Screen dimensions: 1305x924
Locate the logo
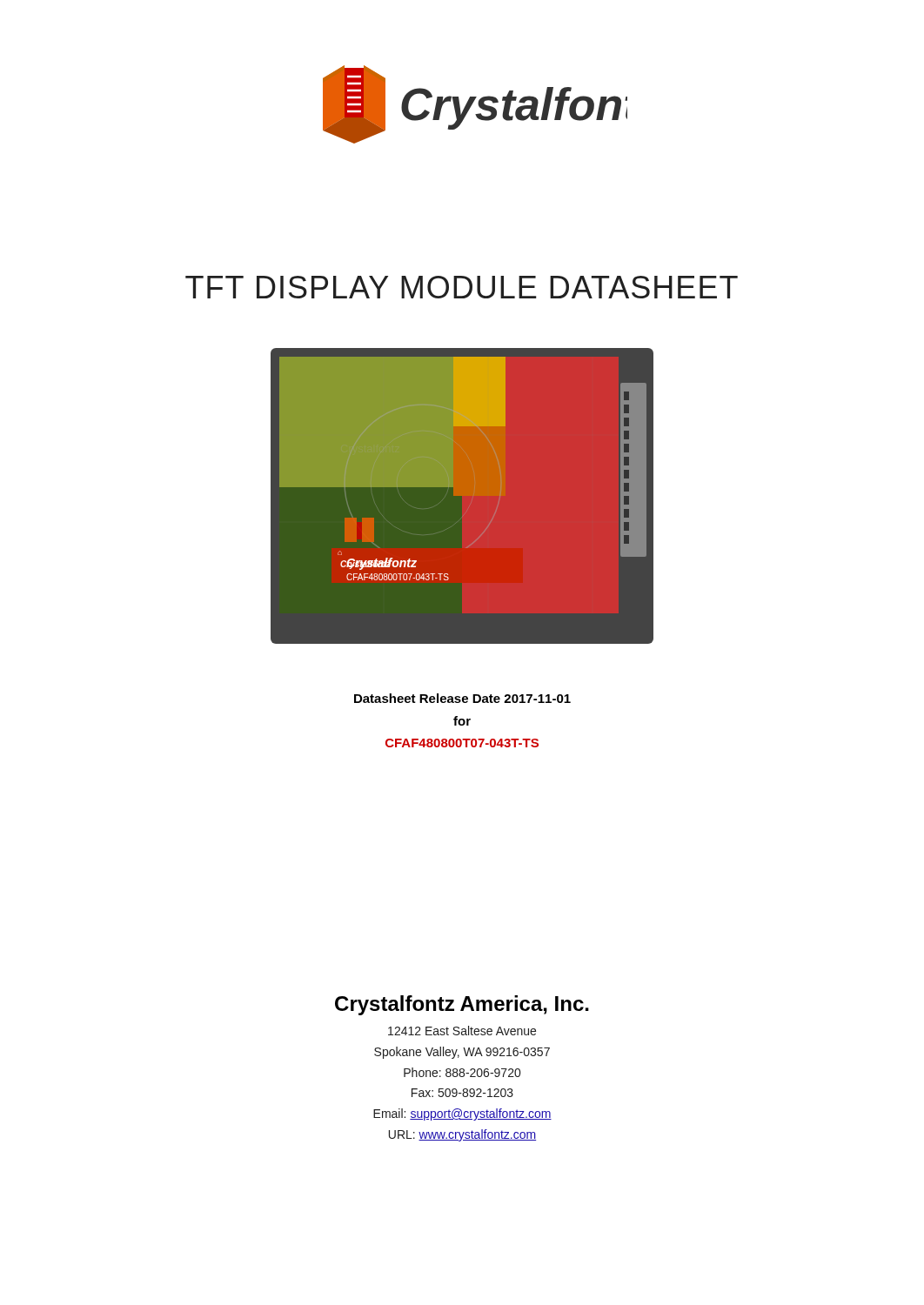point(462,106)
